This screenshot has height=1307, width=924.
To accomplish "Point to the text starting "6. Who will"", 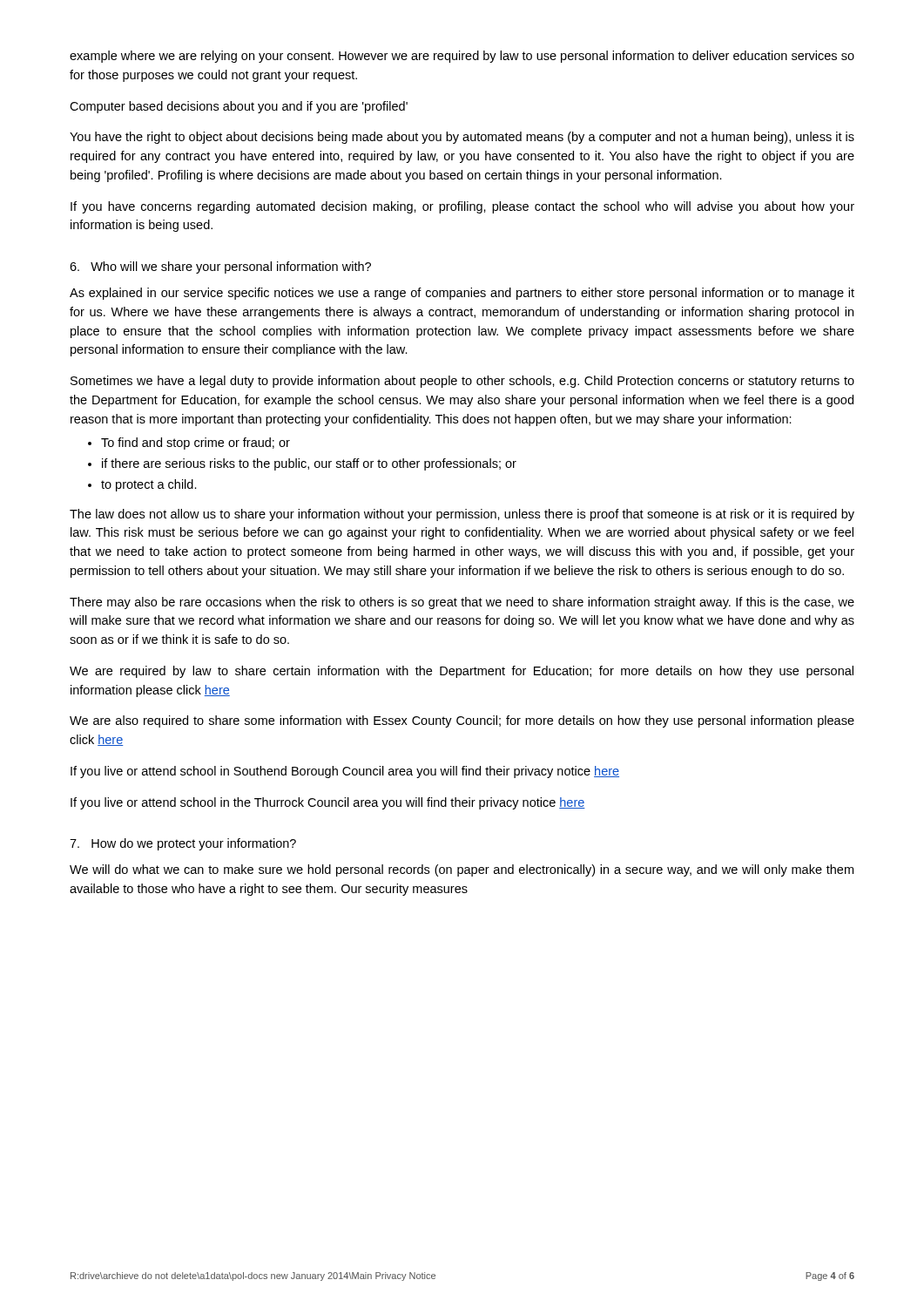I will (221, 267).
